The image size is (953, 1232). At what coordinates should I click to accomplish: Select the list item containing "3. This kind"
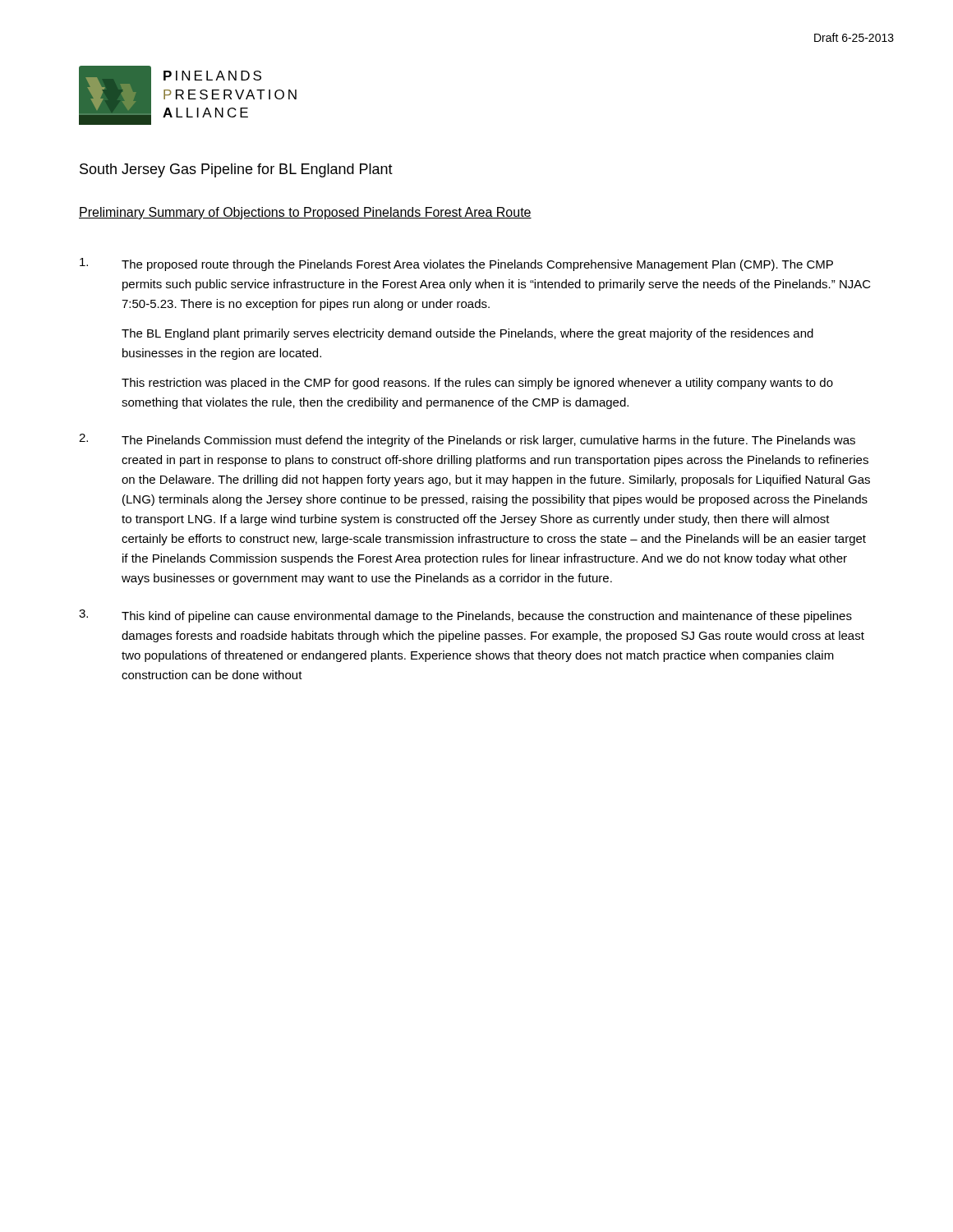click(x=476, y=646)
